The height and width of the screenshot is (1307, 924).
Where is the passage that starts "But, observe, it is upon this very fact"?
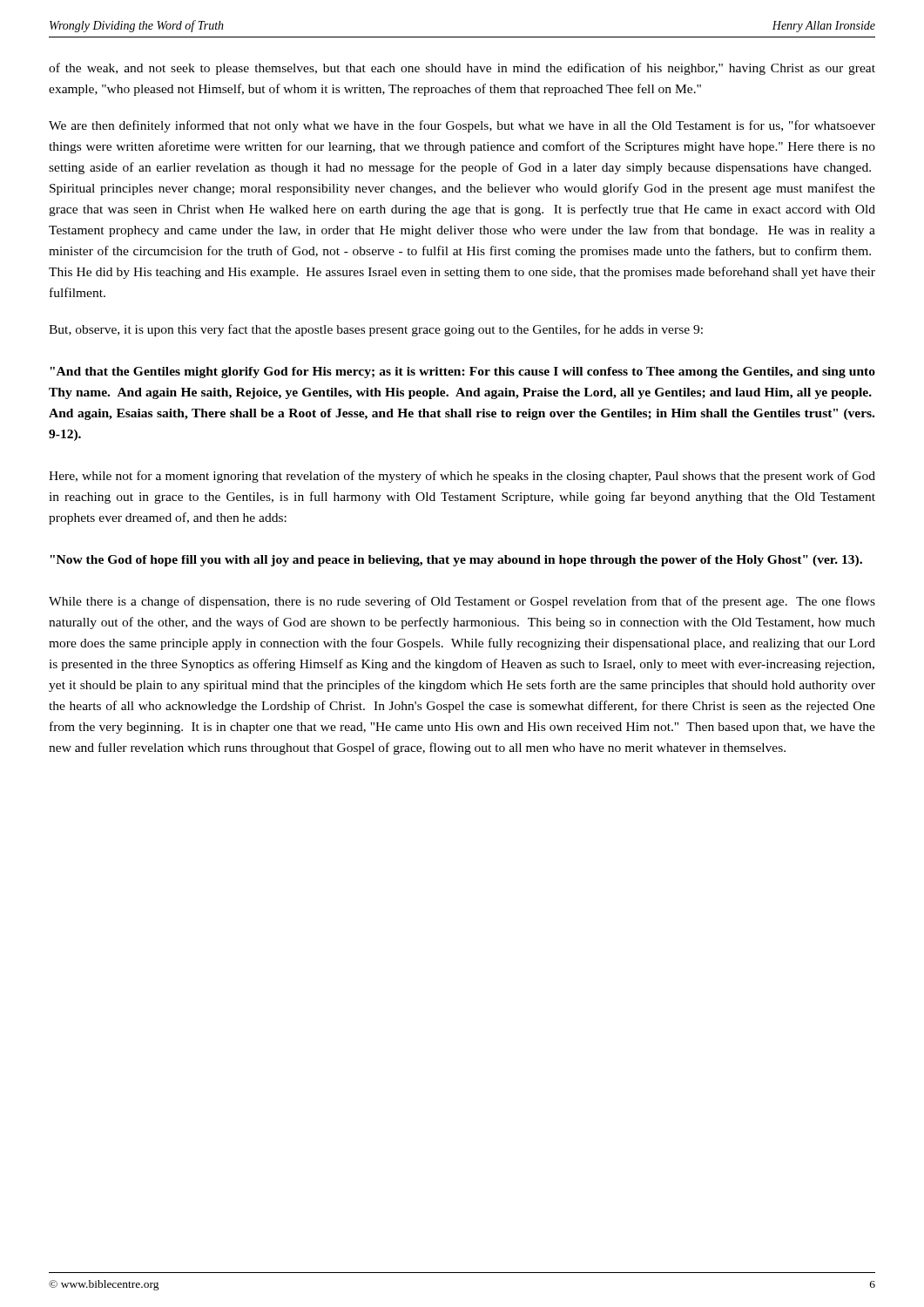(x=376, y=329)
